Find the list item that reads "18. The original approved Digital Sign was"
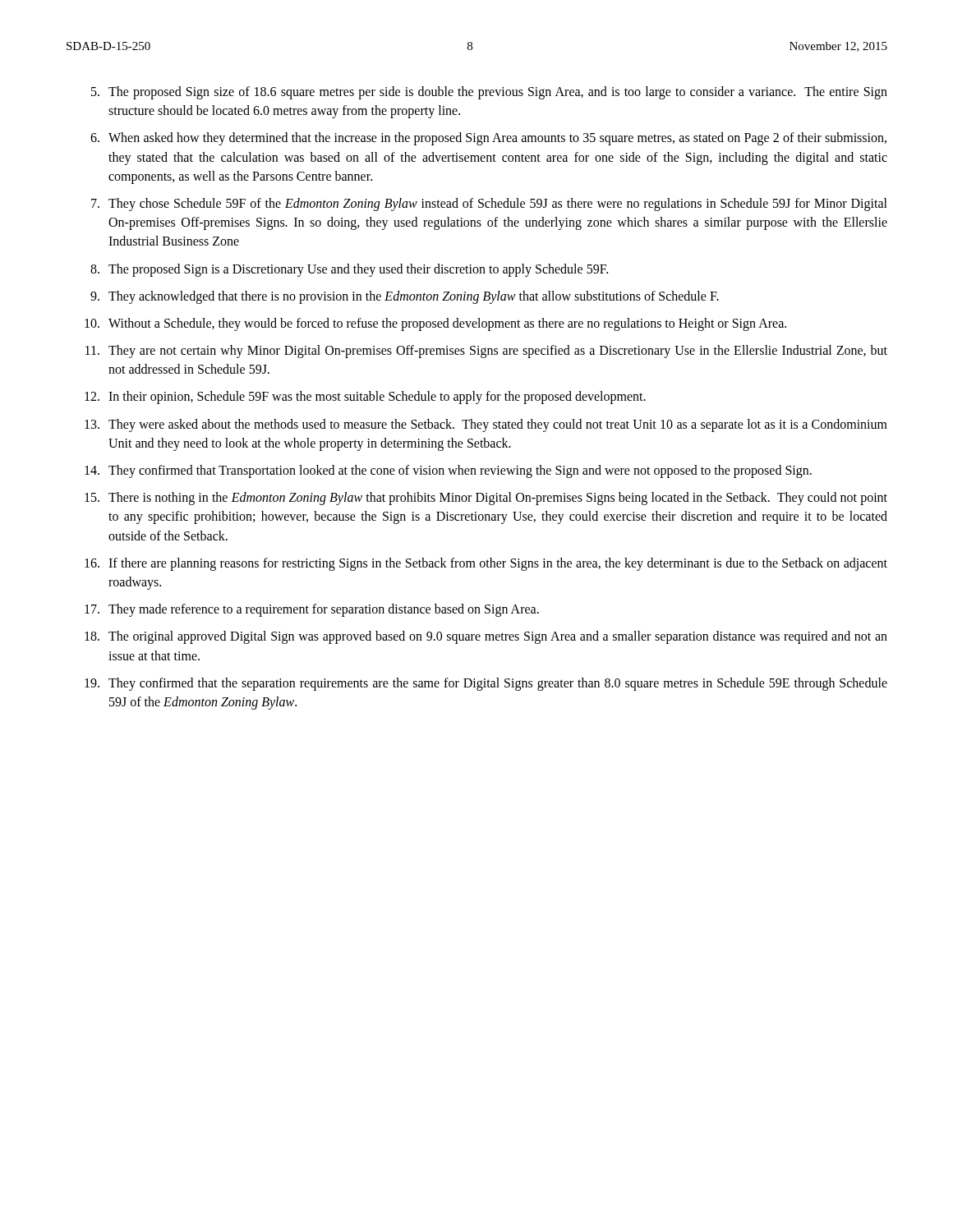This screenshot has height=1232, width=953. pyautogui.click(x=476, y=646)
